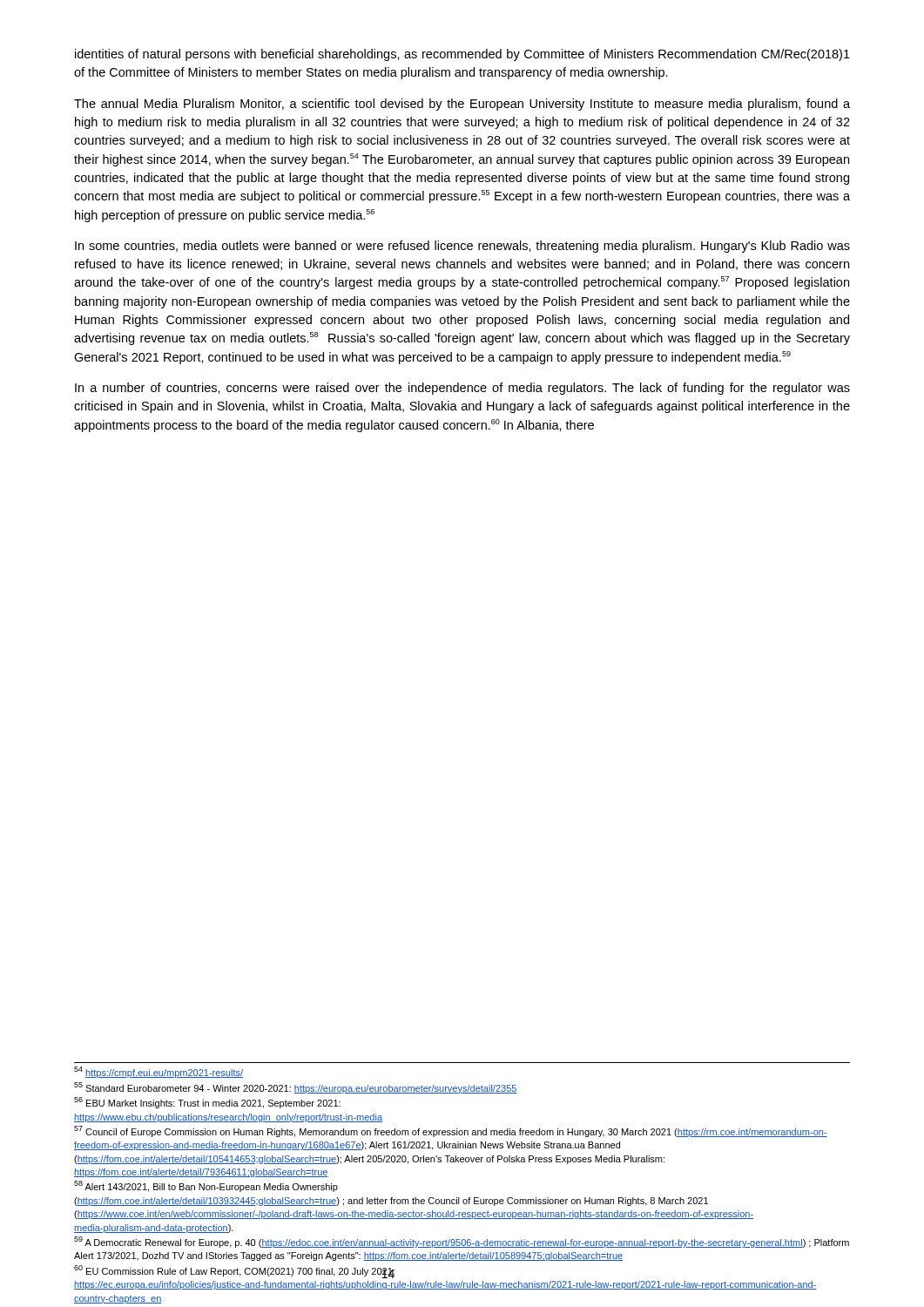This screenshot has width=924, height=1307.
Task: Select the block starting "58 Alert 143/2021, Bill to Ban Non-European"
Action: [x=414, y=1207]
